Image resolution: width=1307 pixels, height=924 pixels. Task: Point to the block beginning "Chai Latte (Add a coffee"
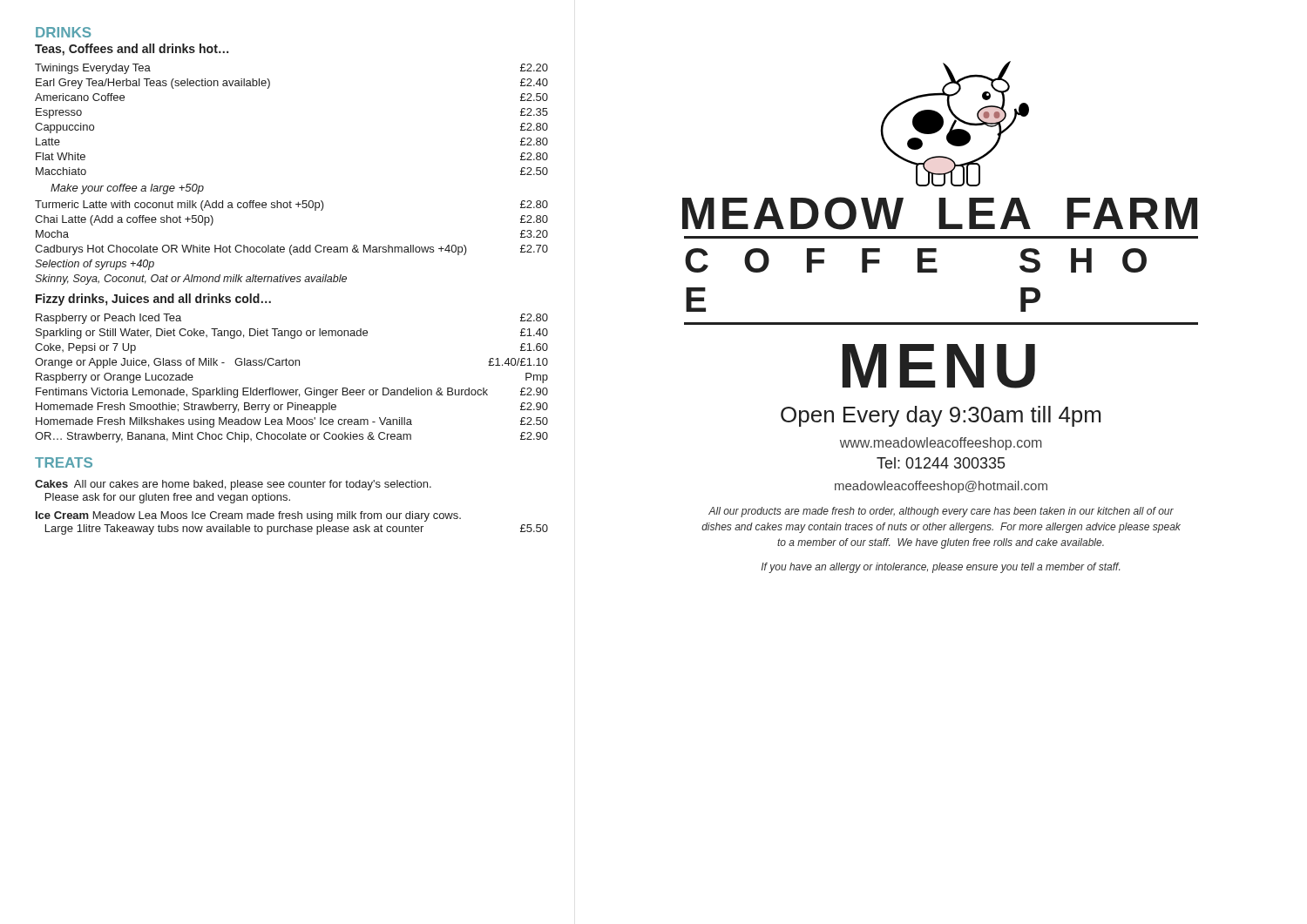click(x=291, y=219)
